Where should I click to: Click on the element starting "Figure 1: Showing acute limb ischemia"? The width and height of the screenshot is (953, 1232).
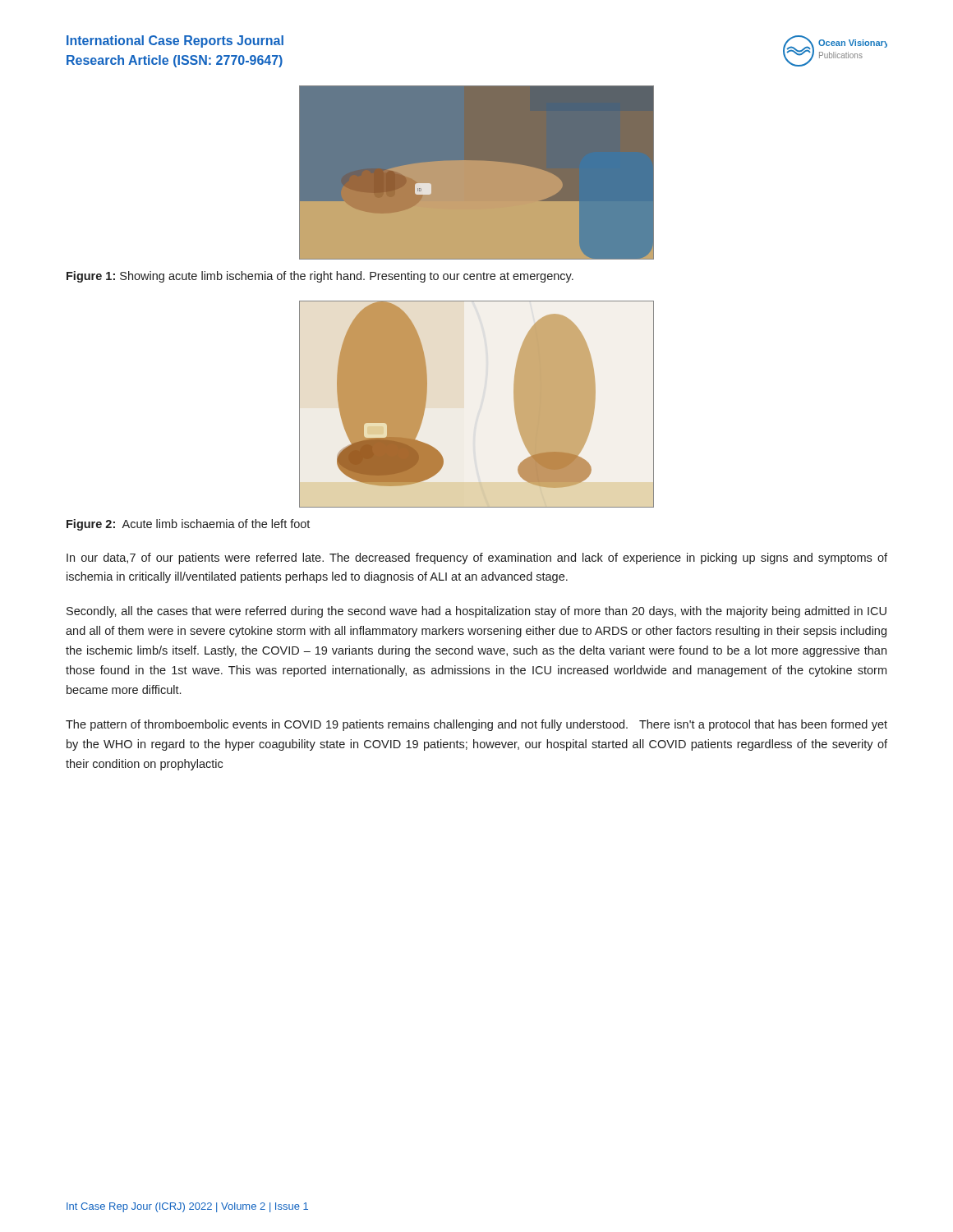[320, 276]
